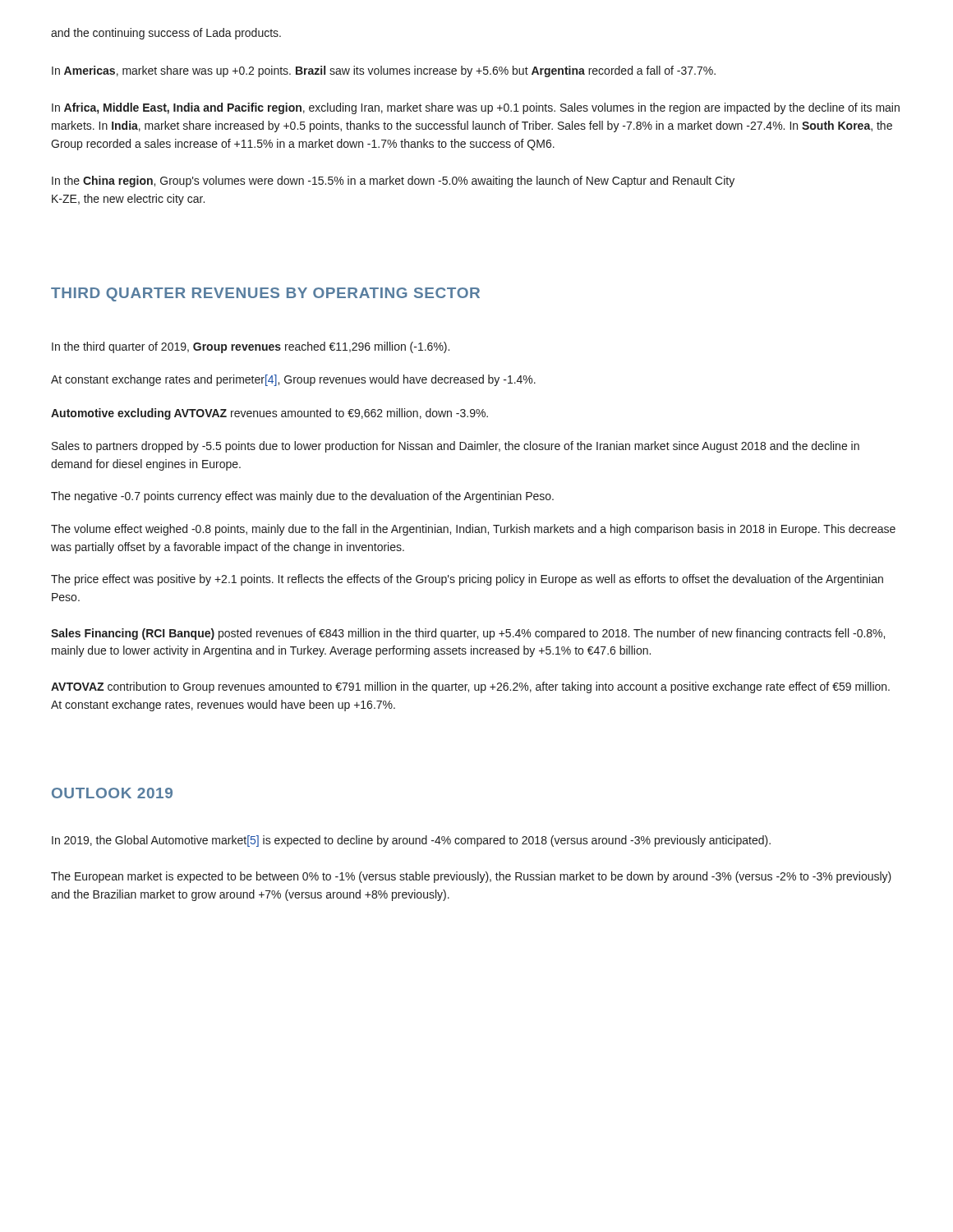
Task: Point to the block beginning "AVTOVAZ contribution to Group"
Action: (x=471, y=696)
